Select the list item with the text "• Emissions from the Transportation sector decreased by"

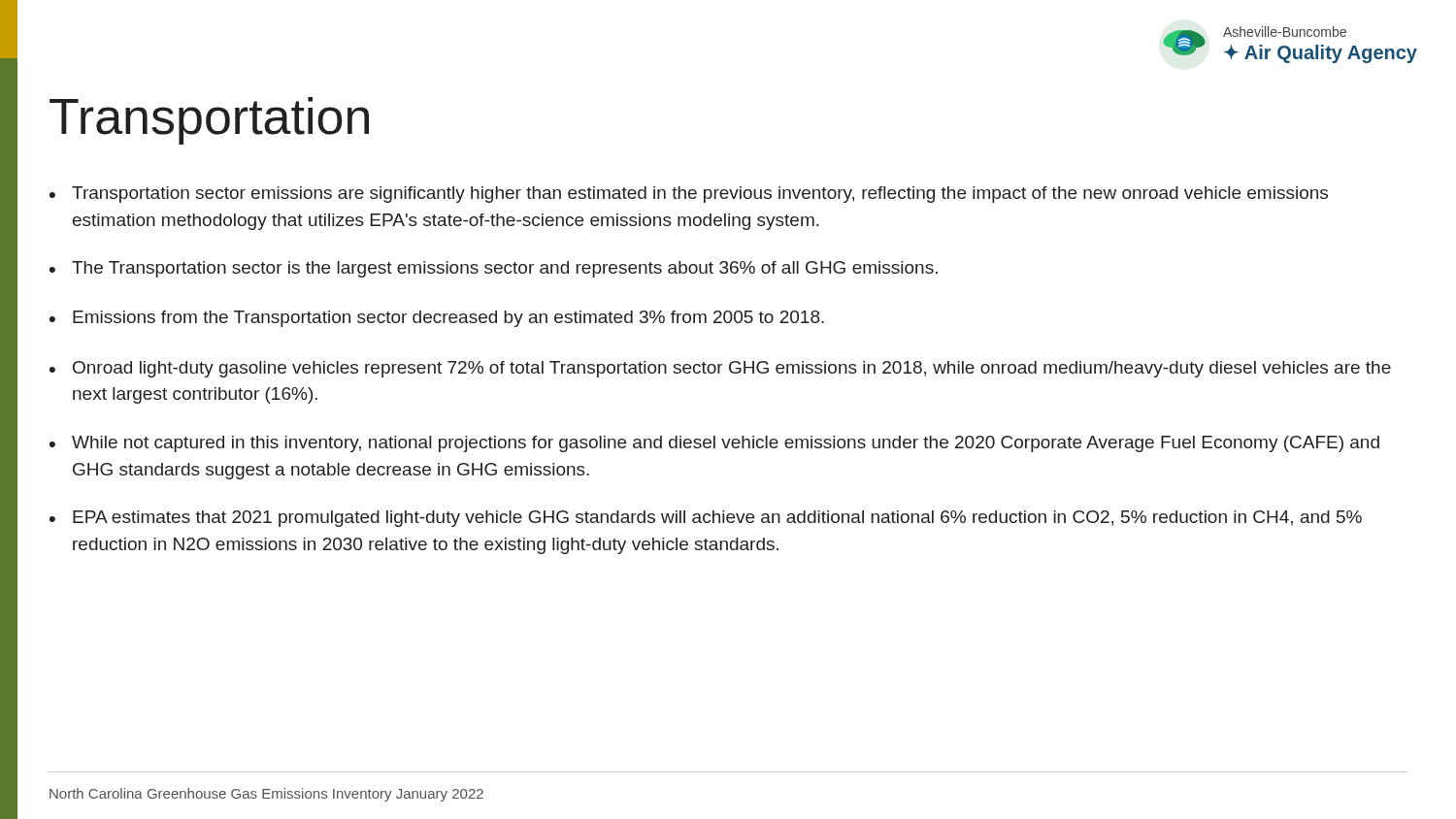(728, 318)
